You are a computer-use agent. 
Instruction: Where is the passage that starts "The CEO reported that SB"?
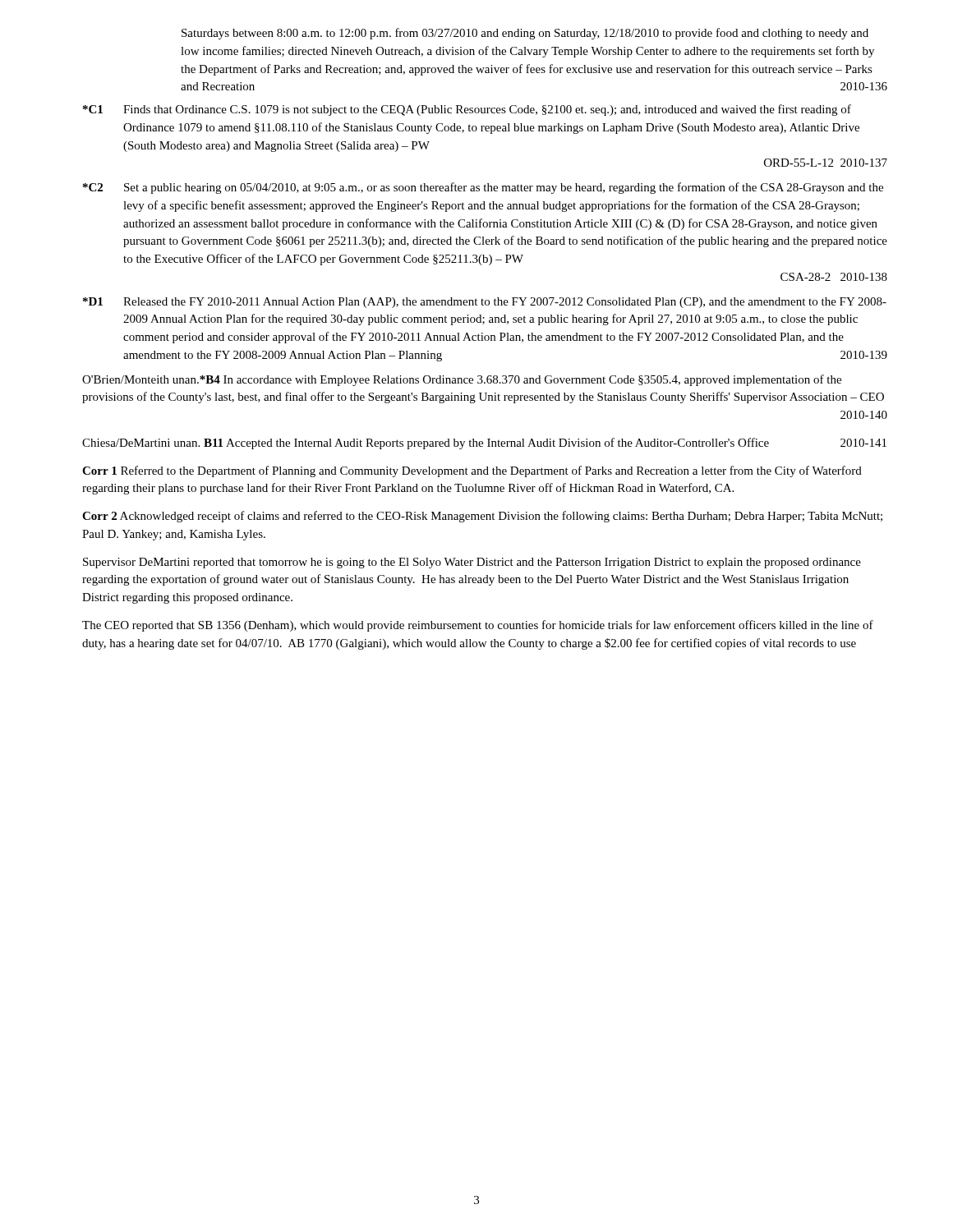coord(477,634)
